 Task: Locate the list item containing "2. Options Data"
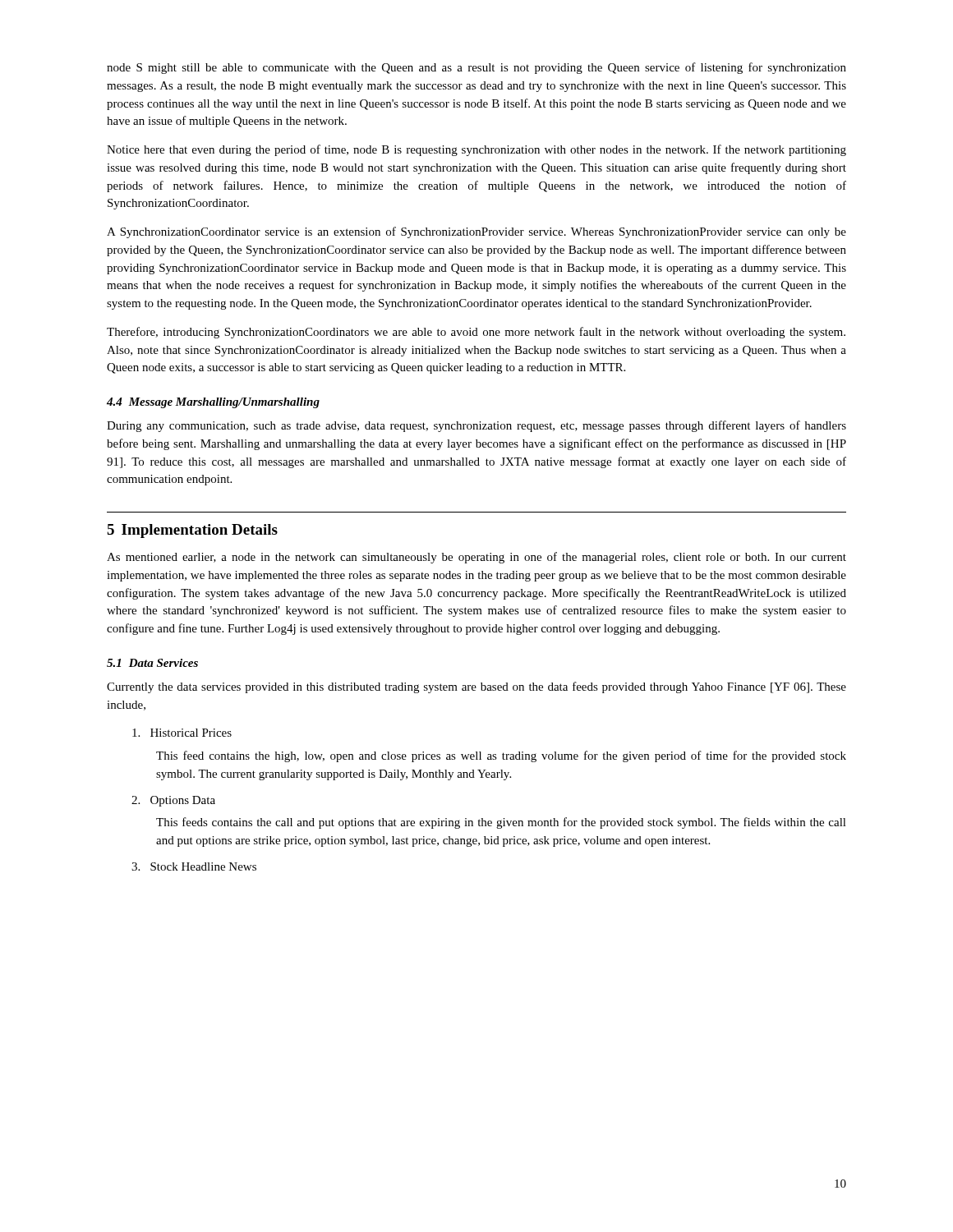173,800
